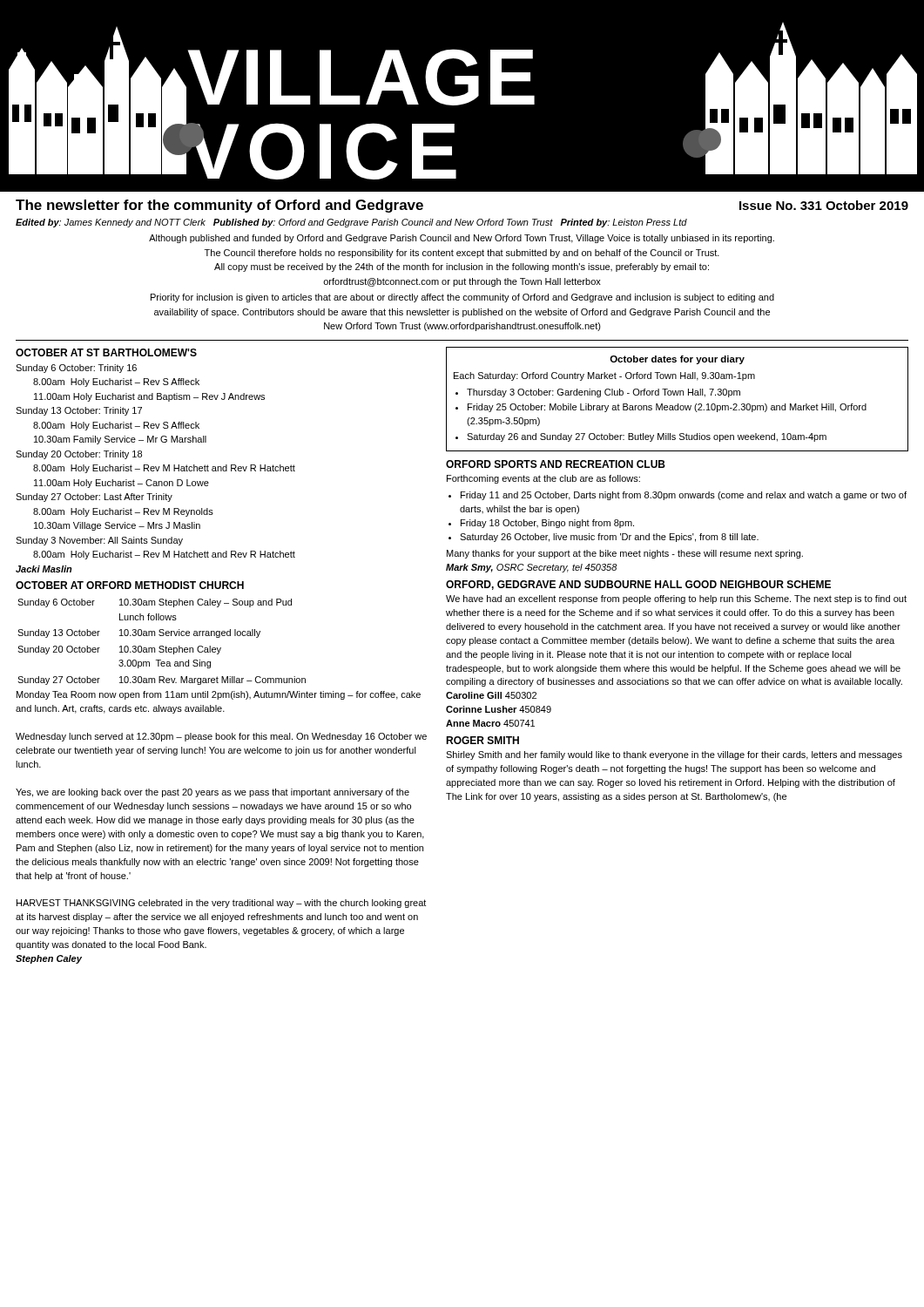Where is the title that starts "The newsletter for the community"?
924x1307 pixels.
220,205
